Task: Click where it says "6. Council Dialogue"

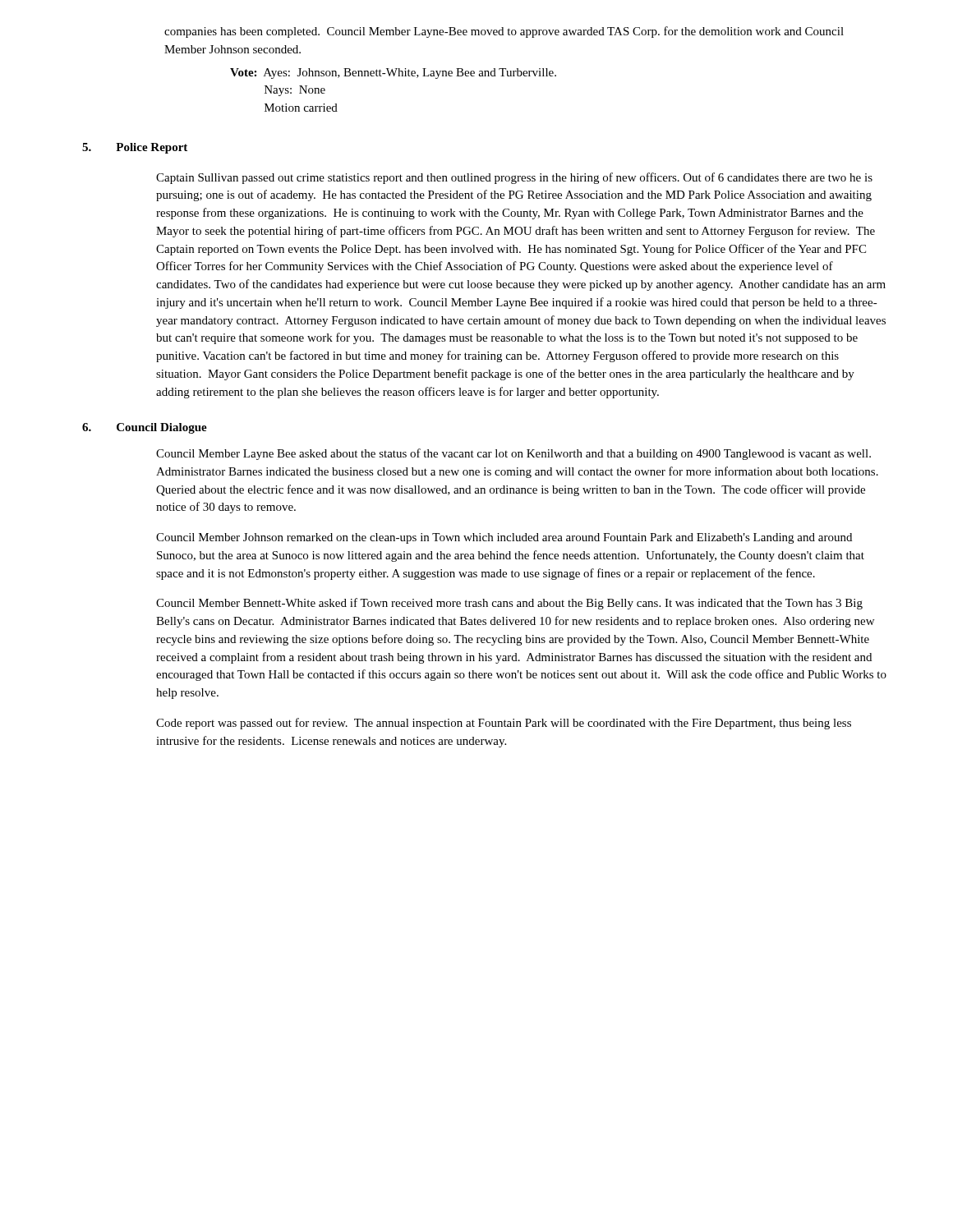Action: coord(144,428)
